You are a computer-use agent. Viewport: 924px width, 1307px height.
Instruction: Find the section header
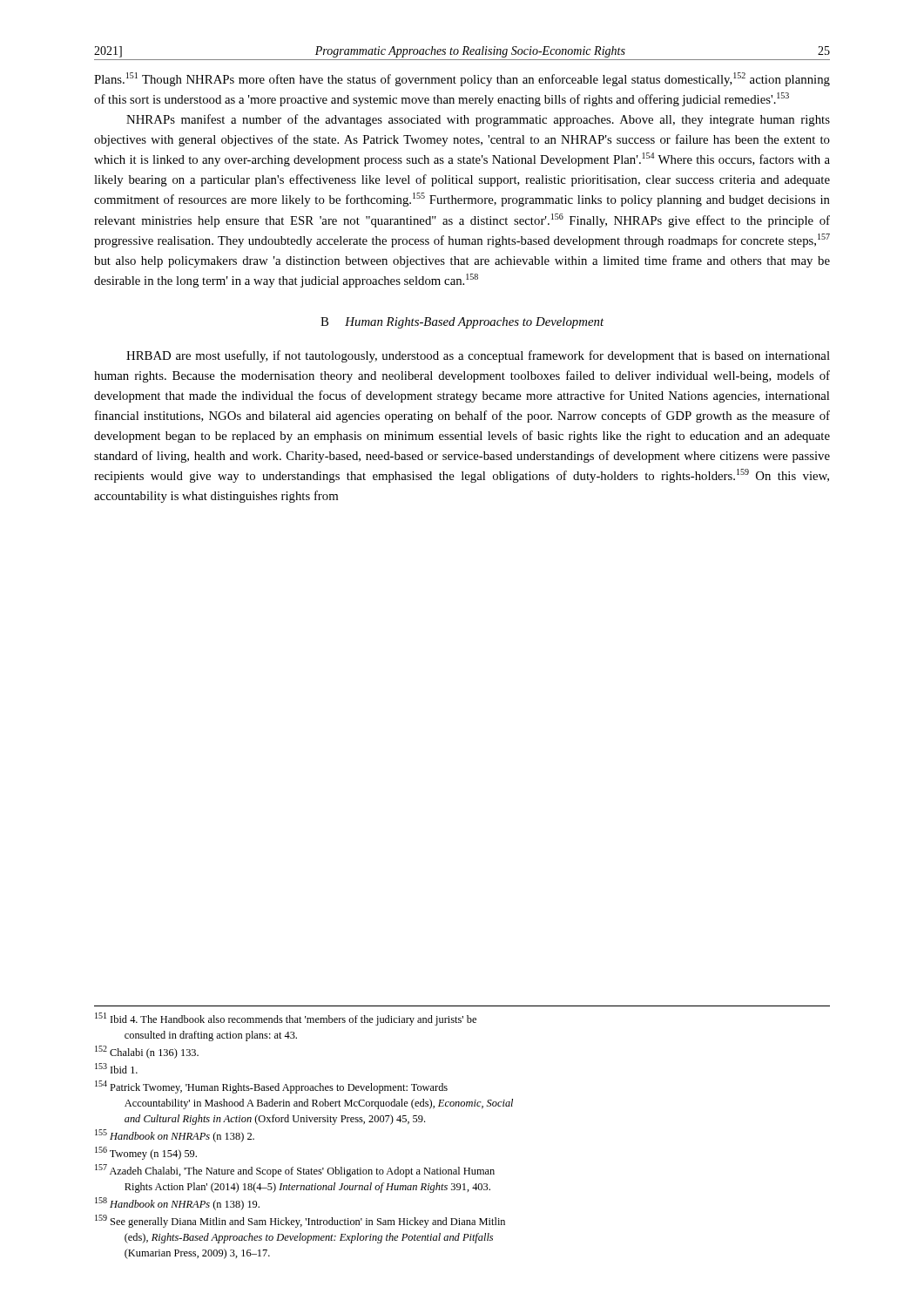coord(462,321)
